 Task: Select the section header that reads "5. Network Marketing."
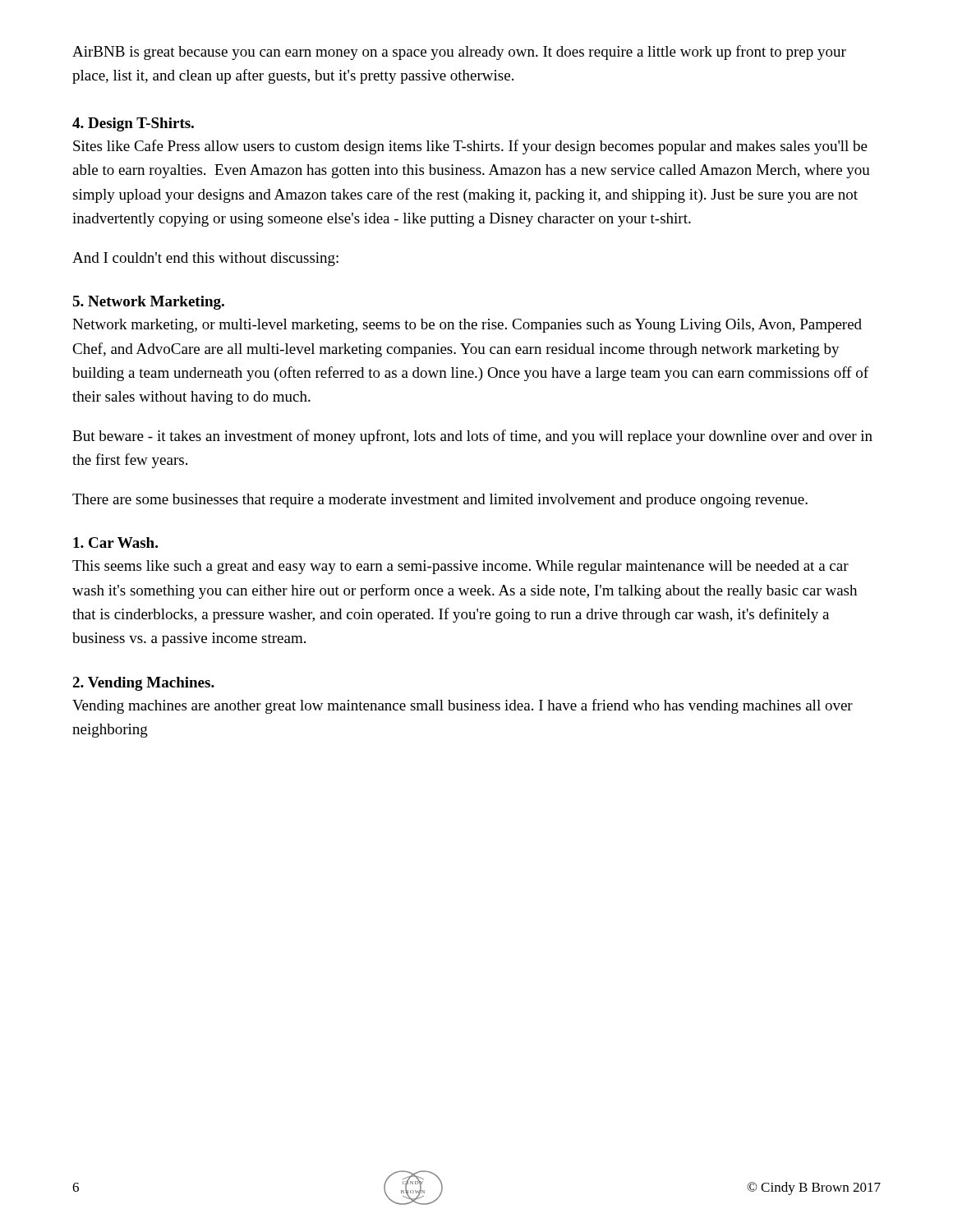(x=149, y=301)
